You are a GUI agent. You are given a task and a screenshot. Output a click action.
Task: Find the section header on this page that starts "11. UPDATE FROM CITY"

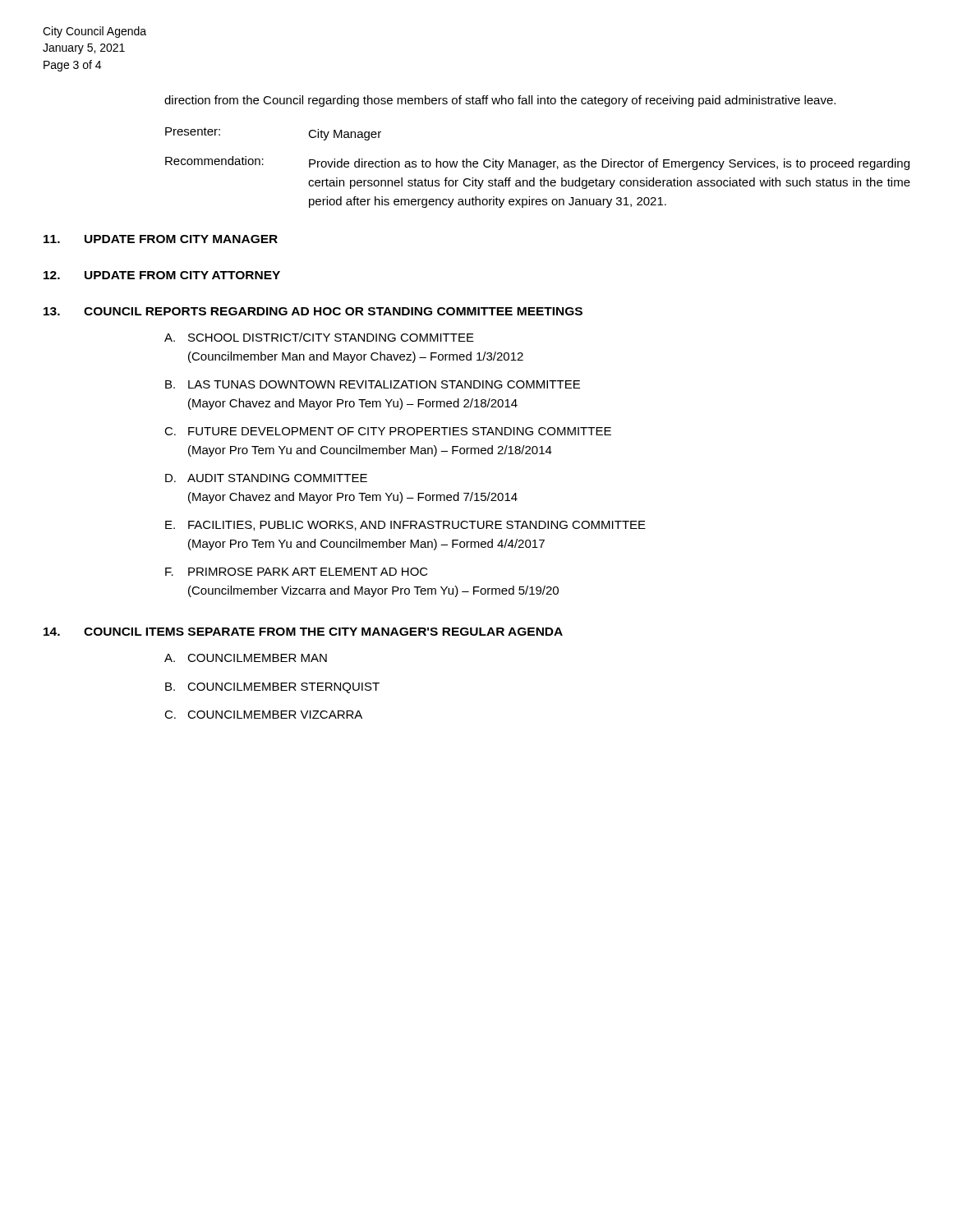click(160, 239)
